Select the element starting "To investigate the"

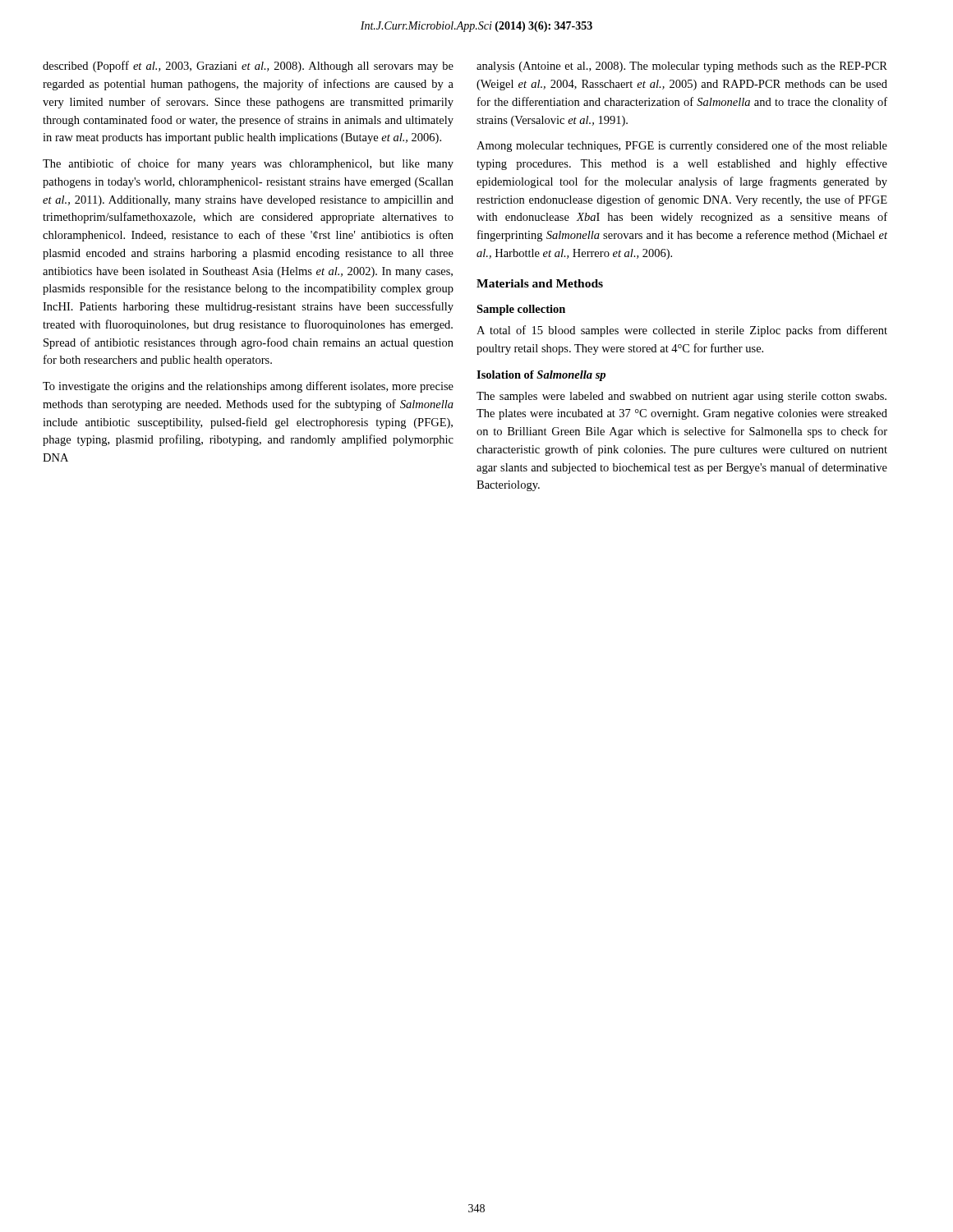click(x=248, y=422)
